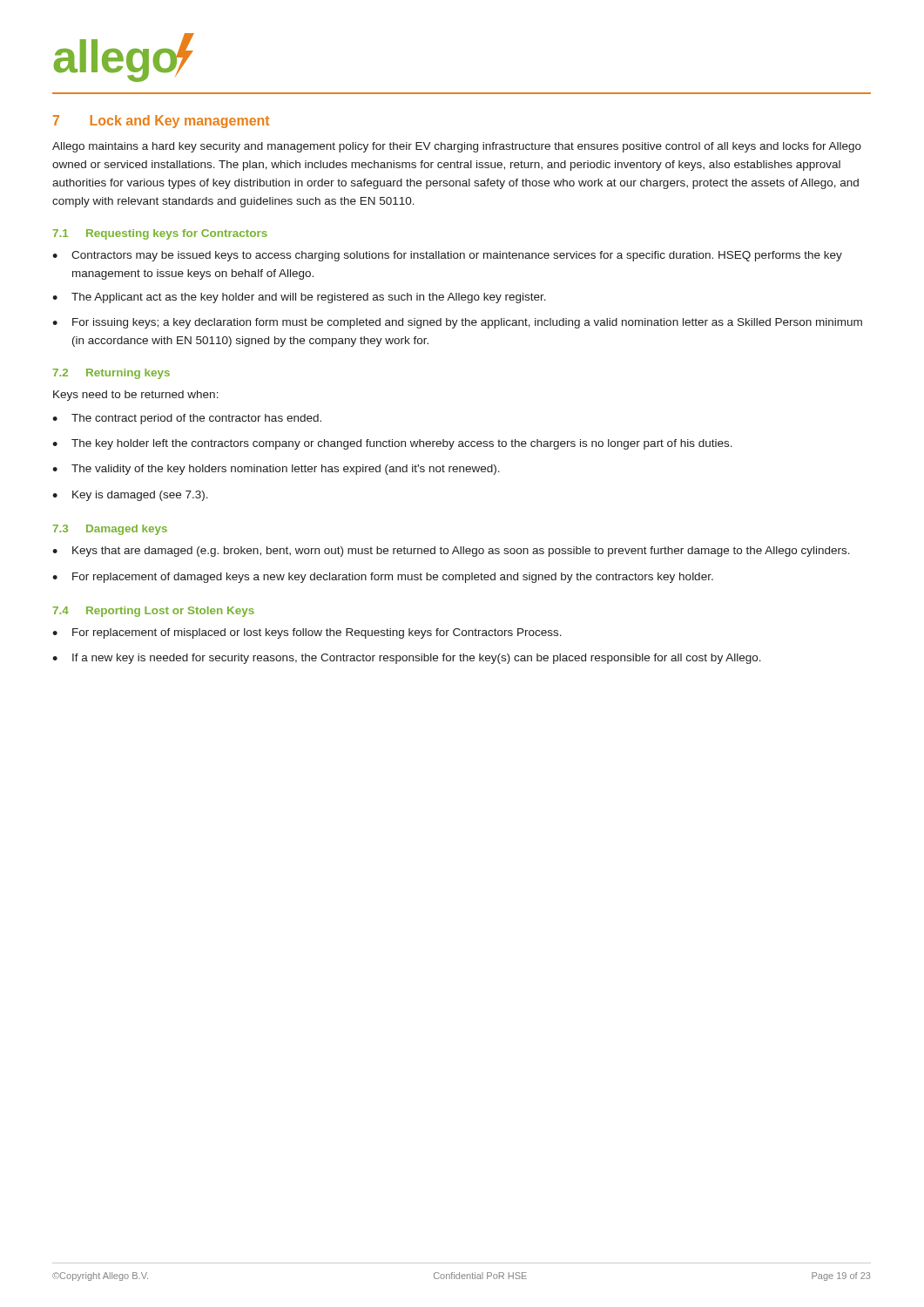Select the list item containing "• For replacement of misplaced"
This screenshot has height=1307, width=924.
462,634
